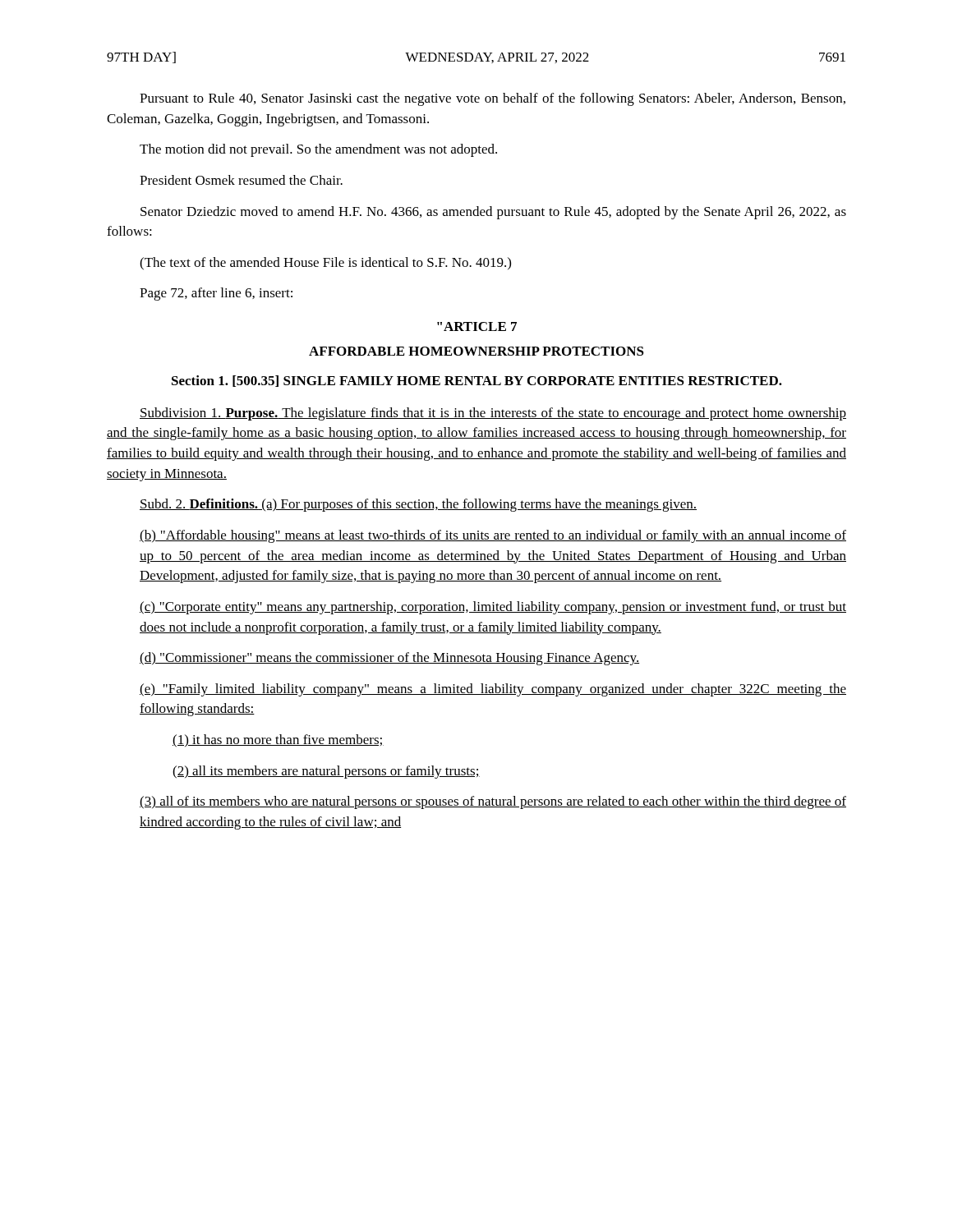Select the text block containing "(The text of the amended House File is"

(326, 262)
